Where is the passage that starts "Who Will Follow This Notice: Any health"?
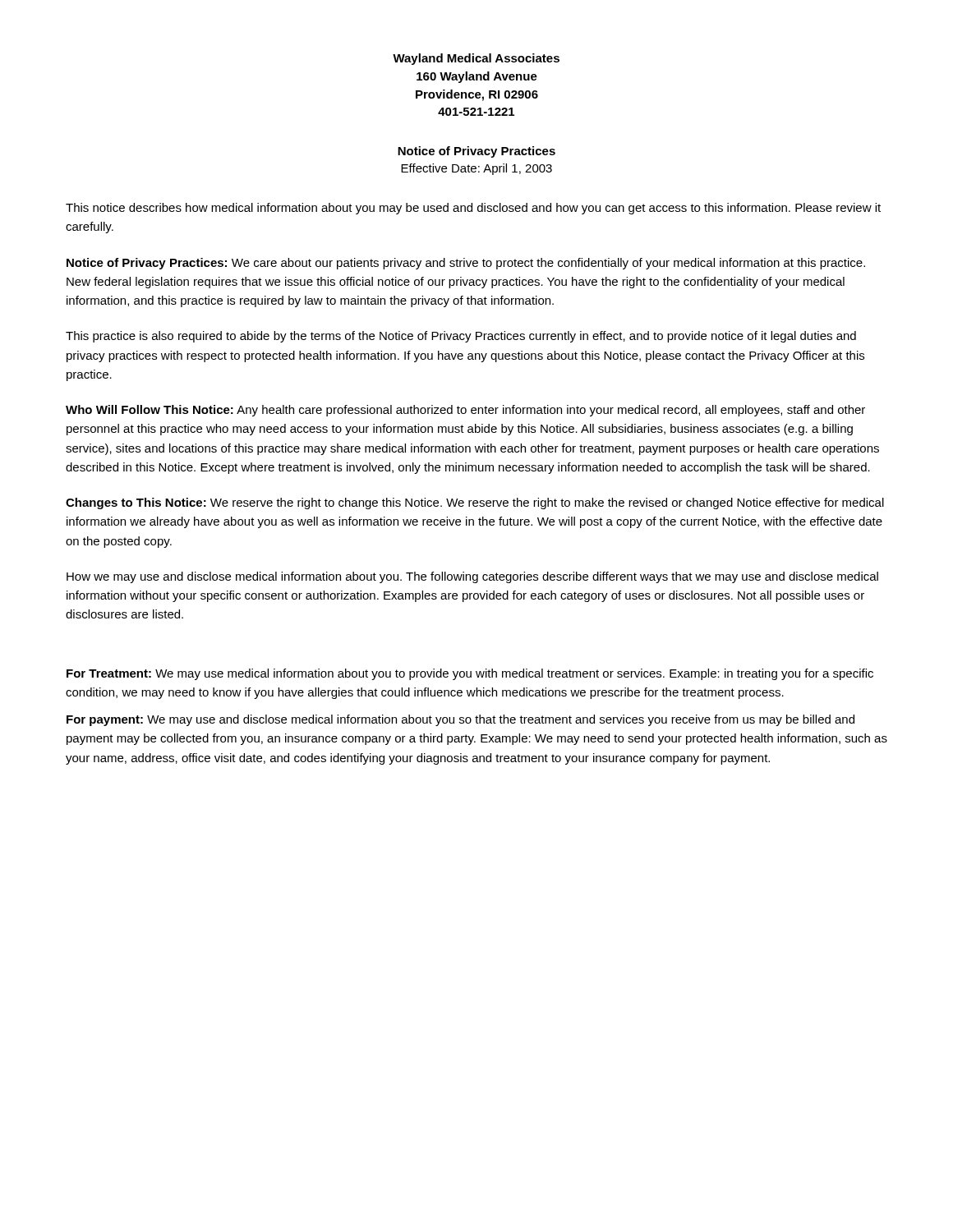This screenshot has width=953, height=1232. pyautogui.click(x=476, y=438)
